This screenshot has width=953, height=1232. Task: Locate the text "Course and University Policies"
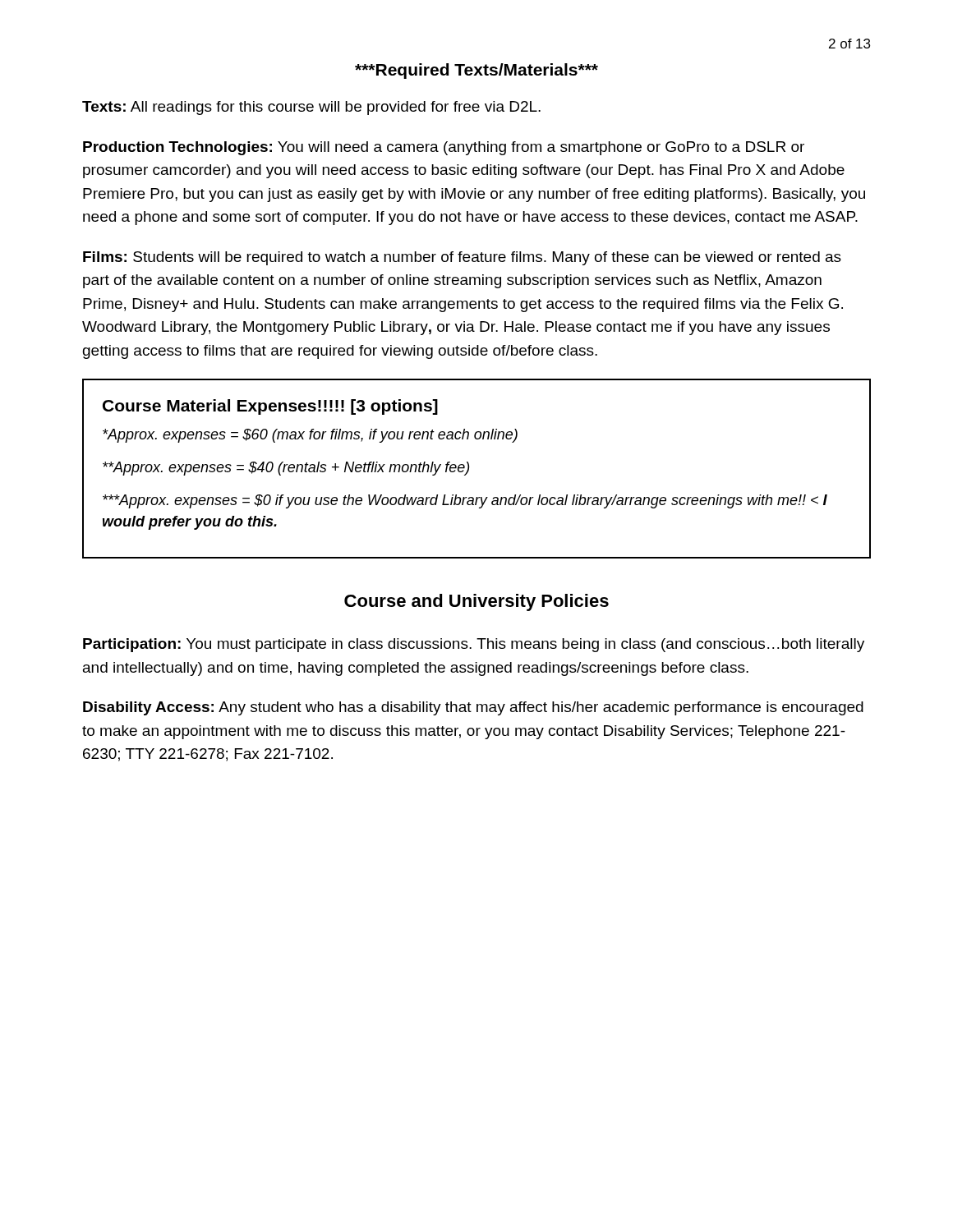tap(476, 601)
